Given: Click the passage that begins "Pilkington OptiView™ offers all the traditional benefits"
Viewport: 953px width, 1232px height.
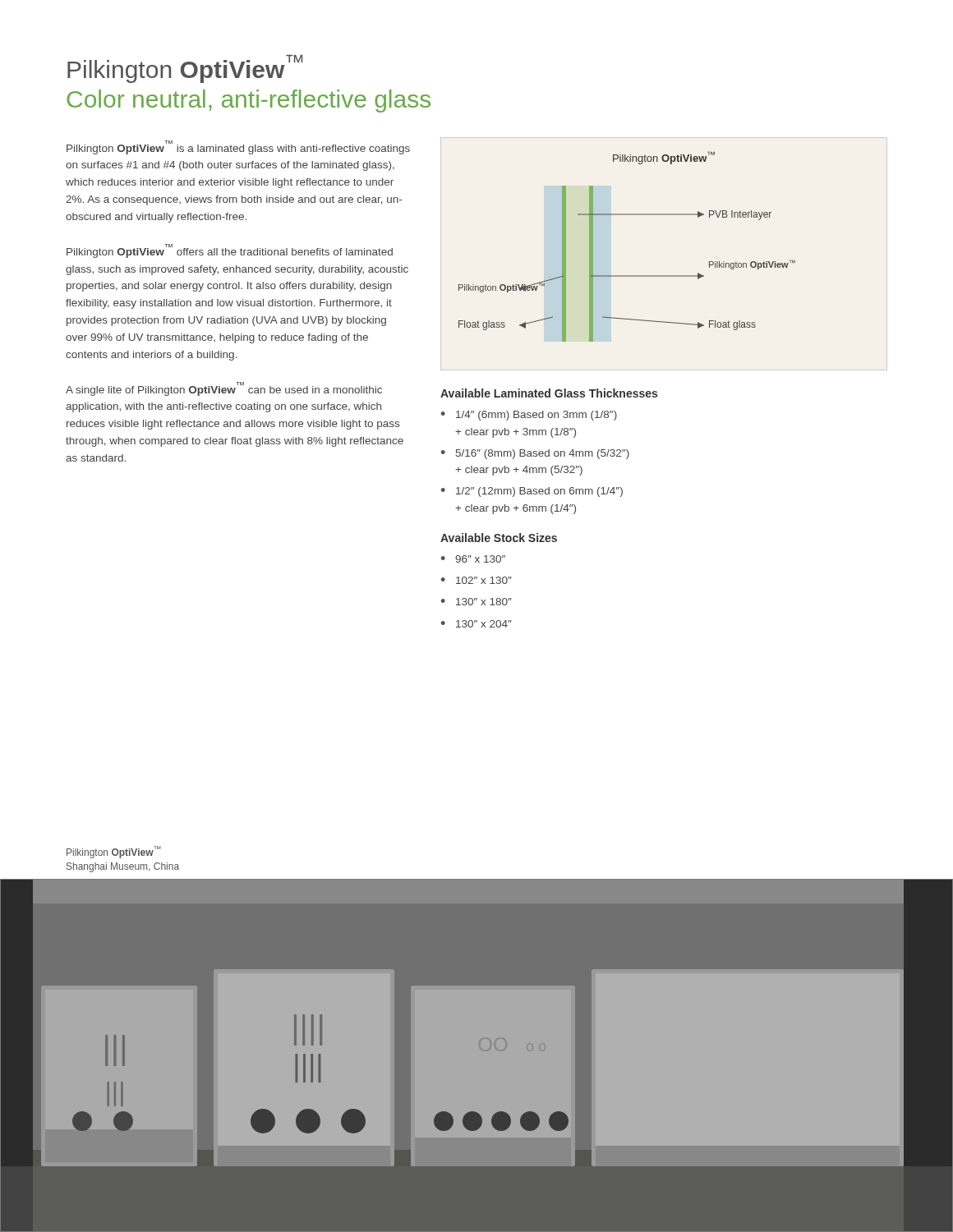Looking at the screenshot, I should pos(237,302).
